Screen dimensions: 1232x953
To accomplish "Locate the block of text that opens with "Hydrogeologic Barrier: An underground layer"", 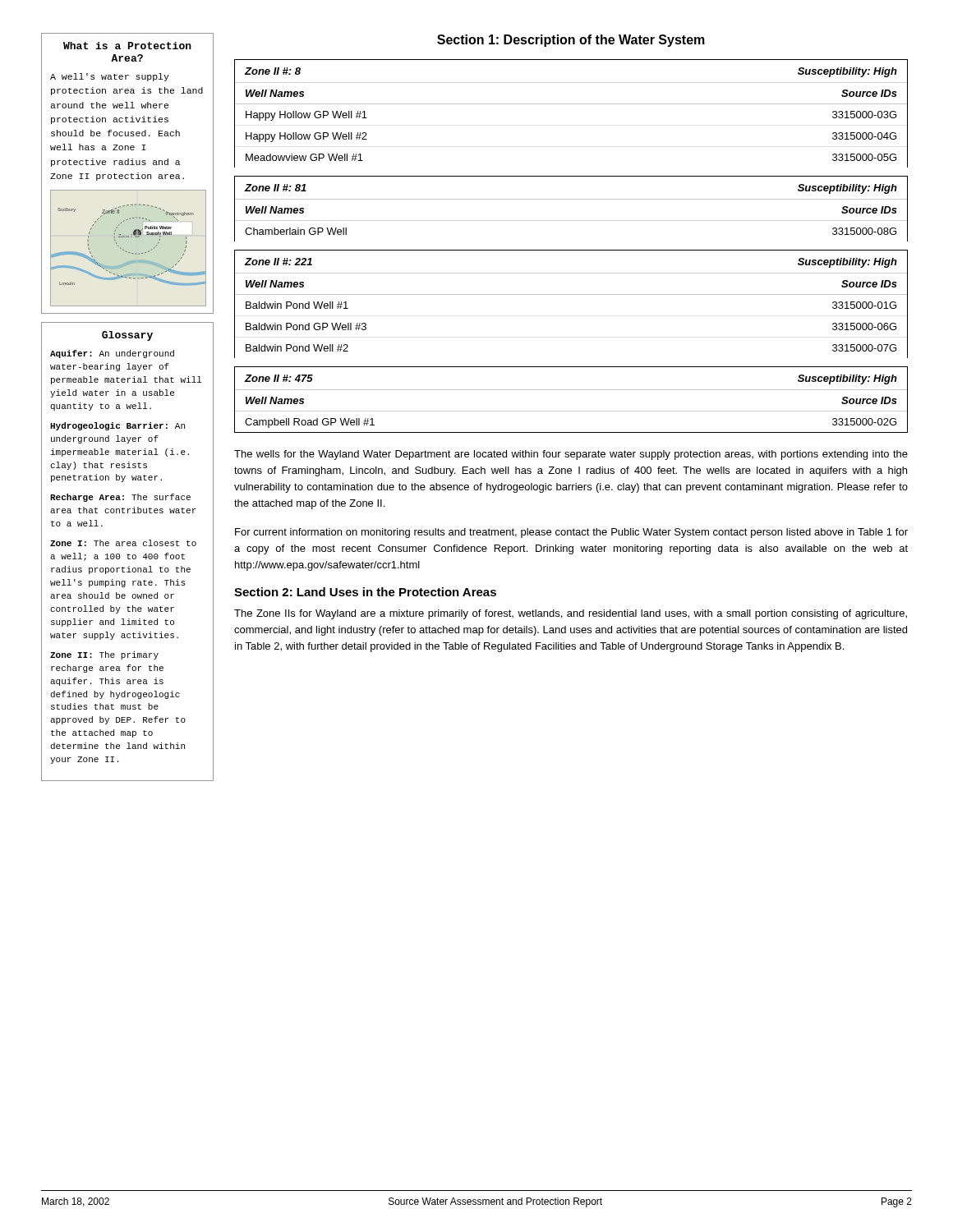I will pyautogui.click(x=121, y=452).
